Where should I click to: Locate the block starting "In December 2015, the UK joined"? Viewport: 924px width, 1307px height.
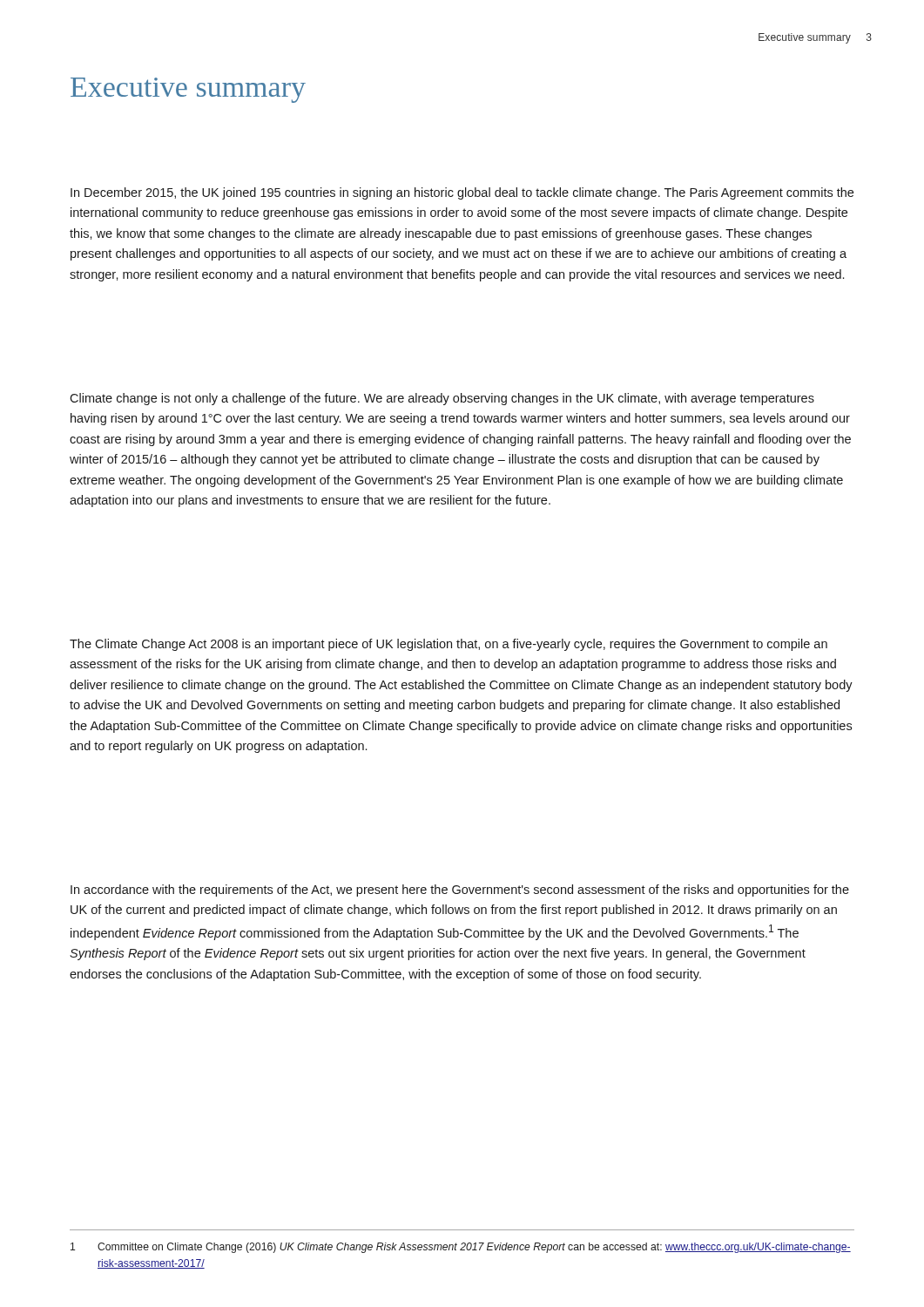462,233
